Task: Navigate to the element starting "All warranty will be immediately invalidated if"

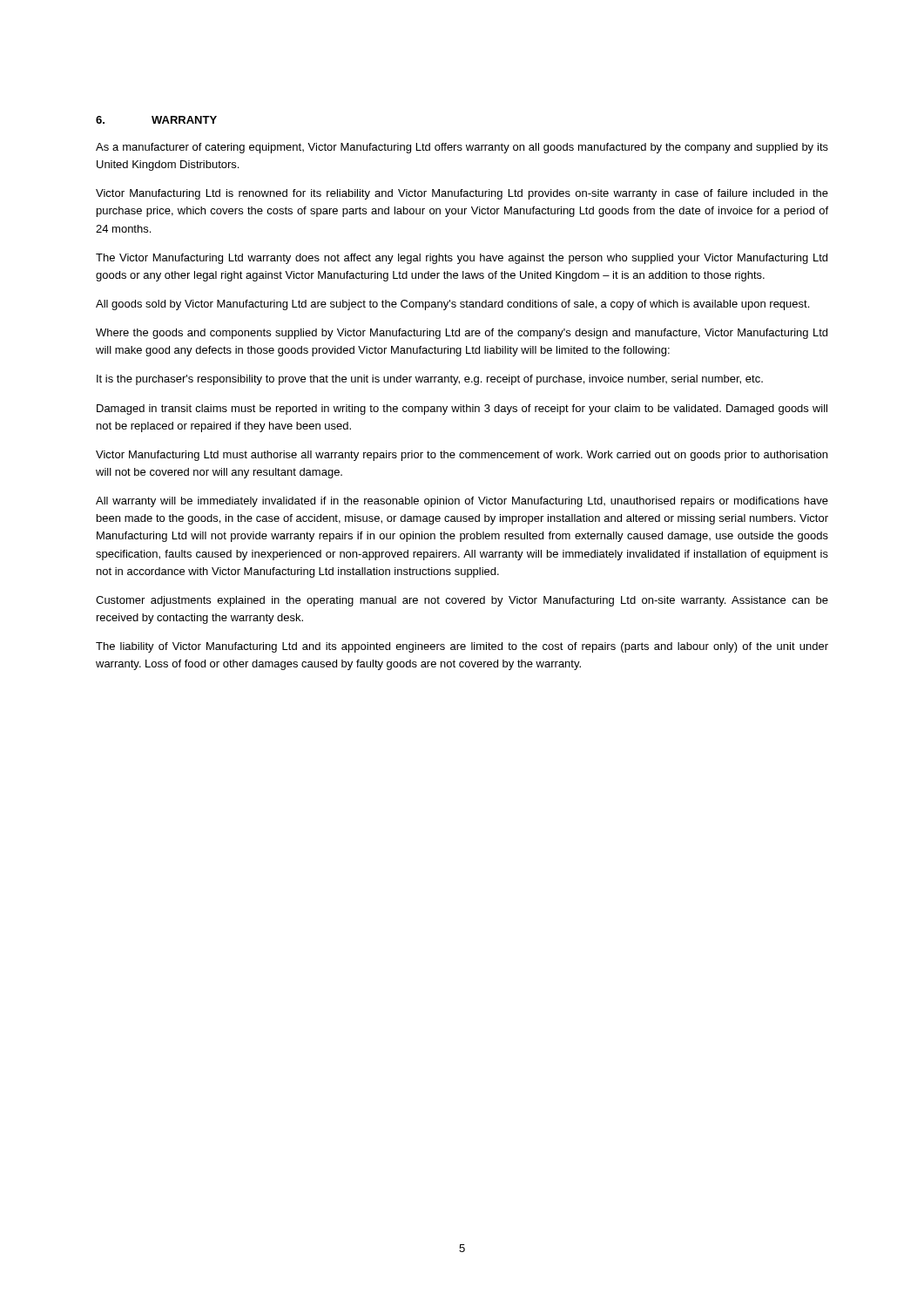Action: coord(462,536)
